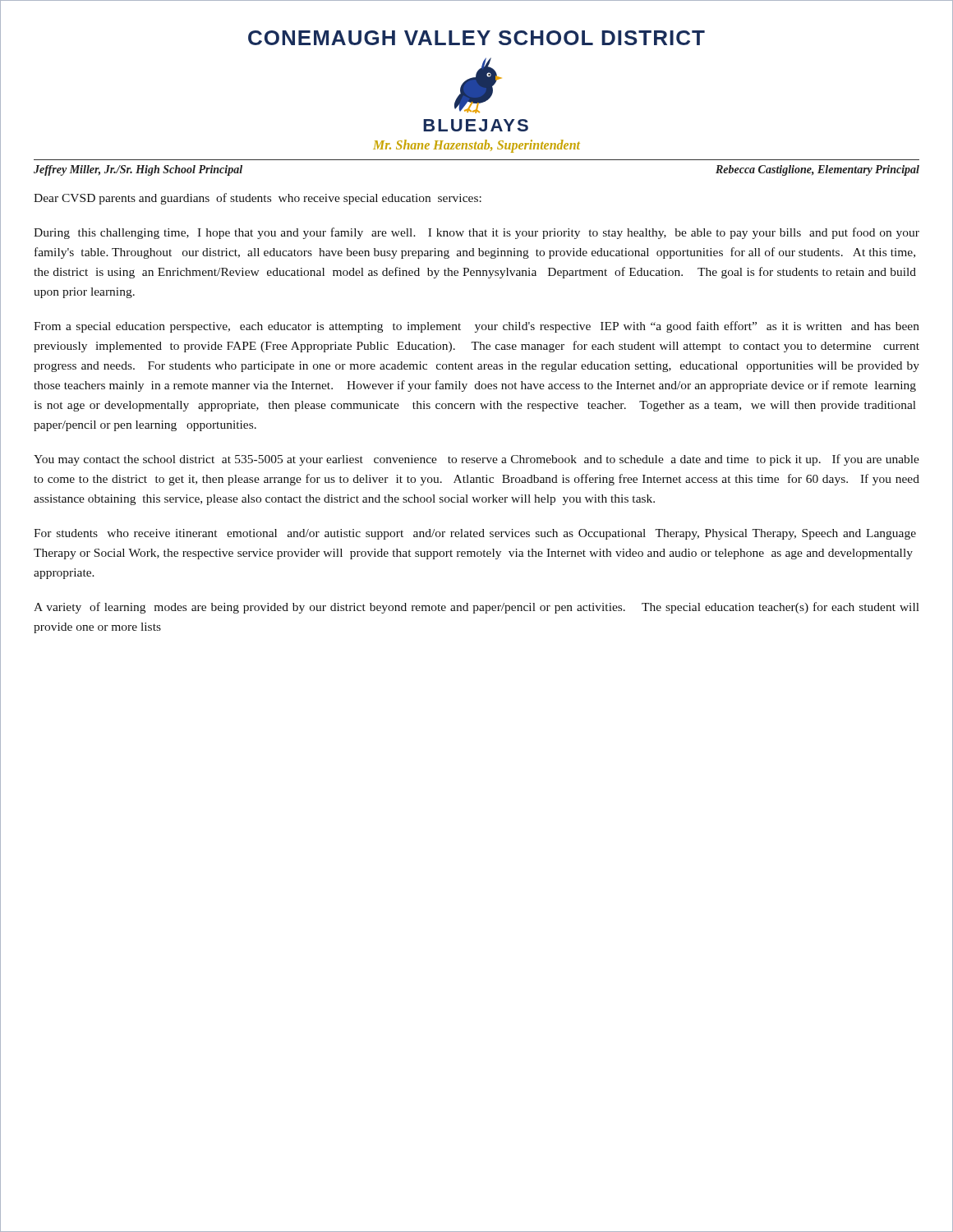This screenshot has height=1232, width=953.
Task: Locate the text block with the text "For students who receive"
Action: pyautogui.click(x=476, y=553)
